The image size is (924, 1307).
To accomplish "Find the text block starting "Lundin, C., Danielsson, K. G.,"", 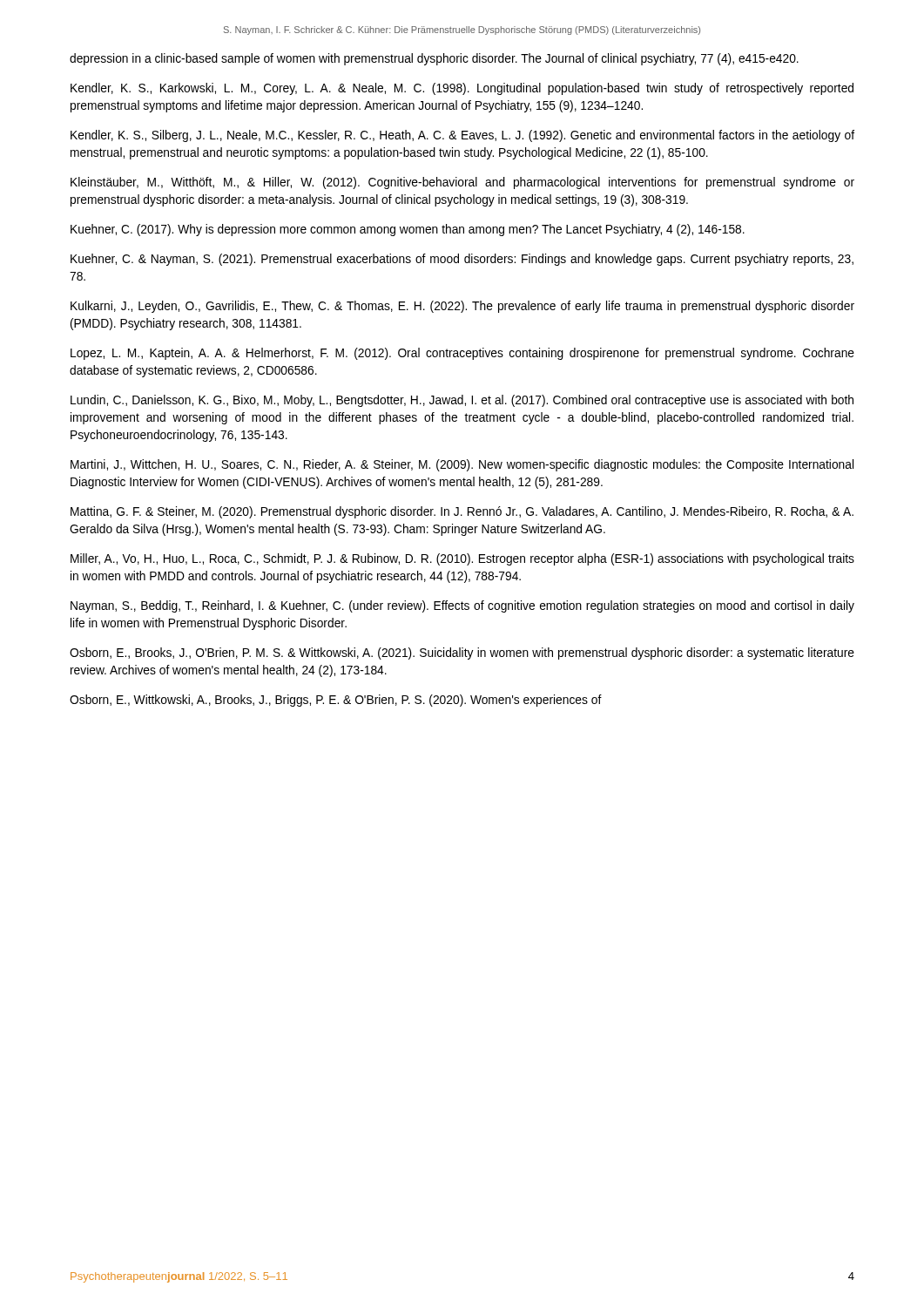I will click(462, 418).
